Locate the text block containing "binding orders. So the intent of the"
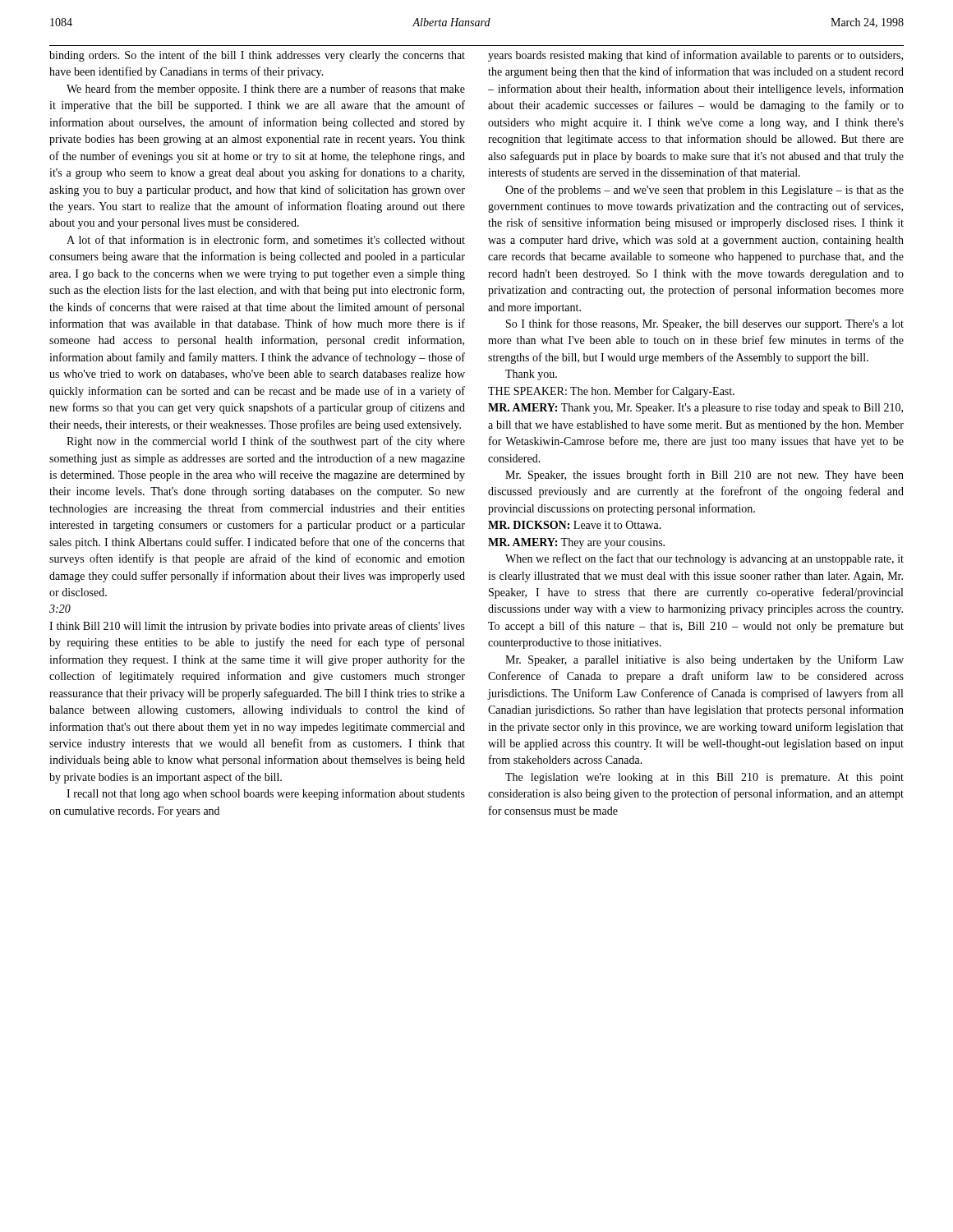The height and width of the screenshot is (1232, 953). (257, 434)
